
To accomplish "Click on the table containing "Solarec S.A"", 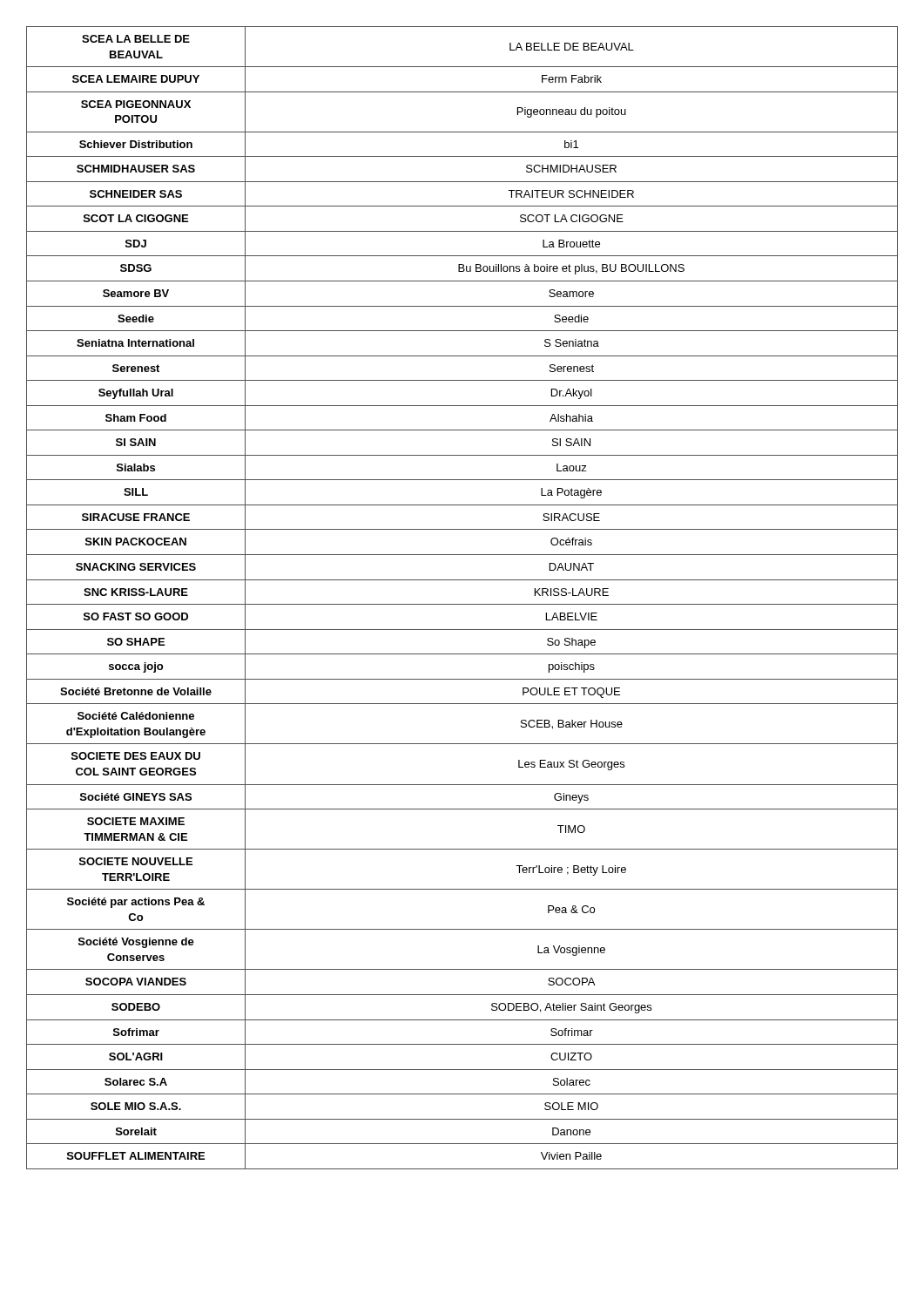I will [x=462, y=598].
